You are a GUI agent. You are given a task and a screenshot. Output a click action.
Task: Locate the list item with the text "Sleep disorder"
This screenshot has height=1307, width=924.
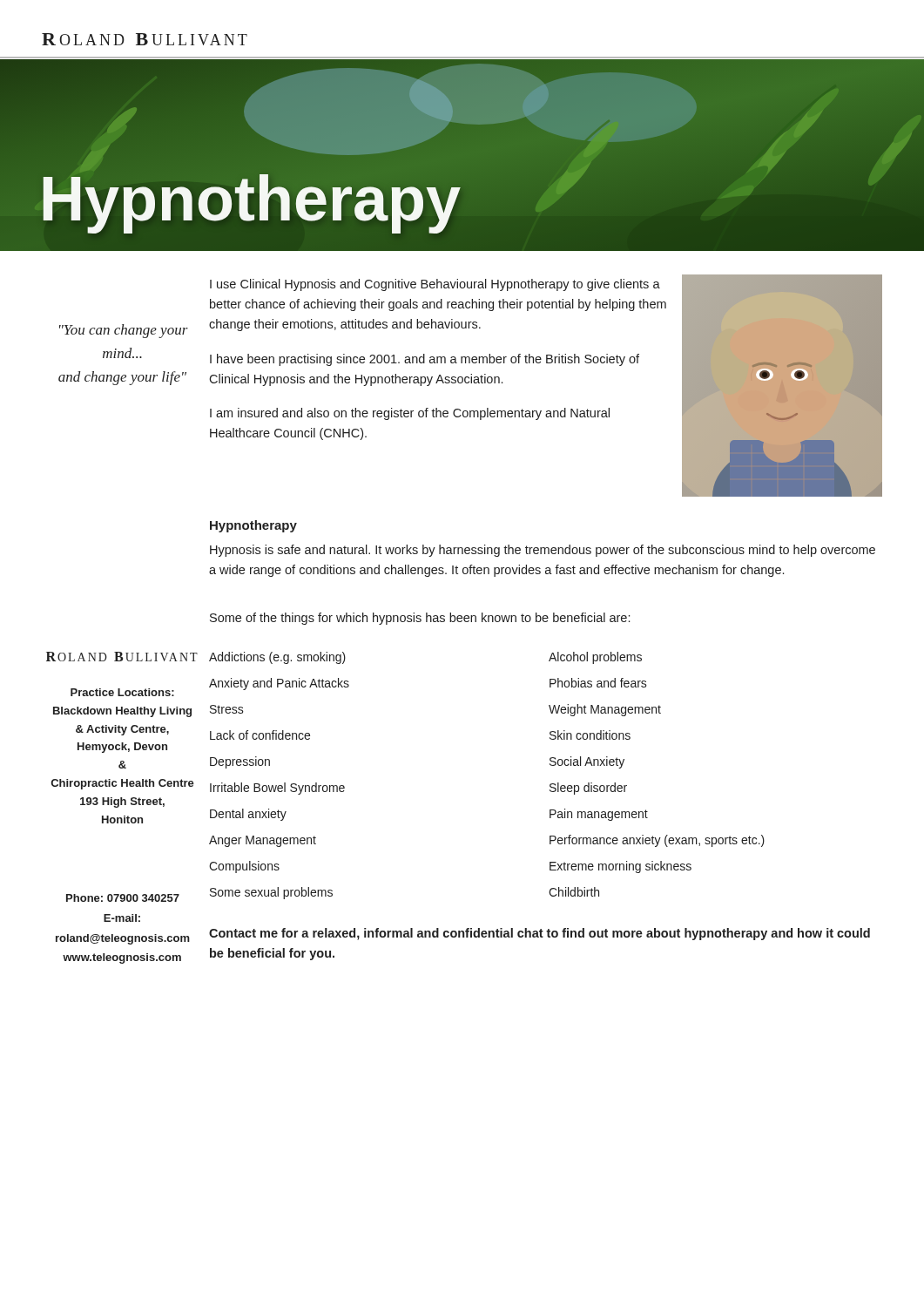point(588,788)
